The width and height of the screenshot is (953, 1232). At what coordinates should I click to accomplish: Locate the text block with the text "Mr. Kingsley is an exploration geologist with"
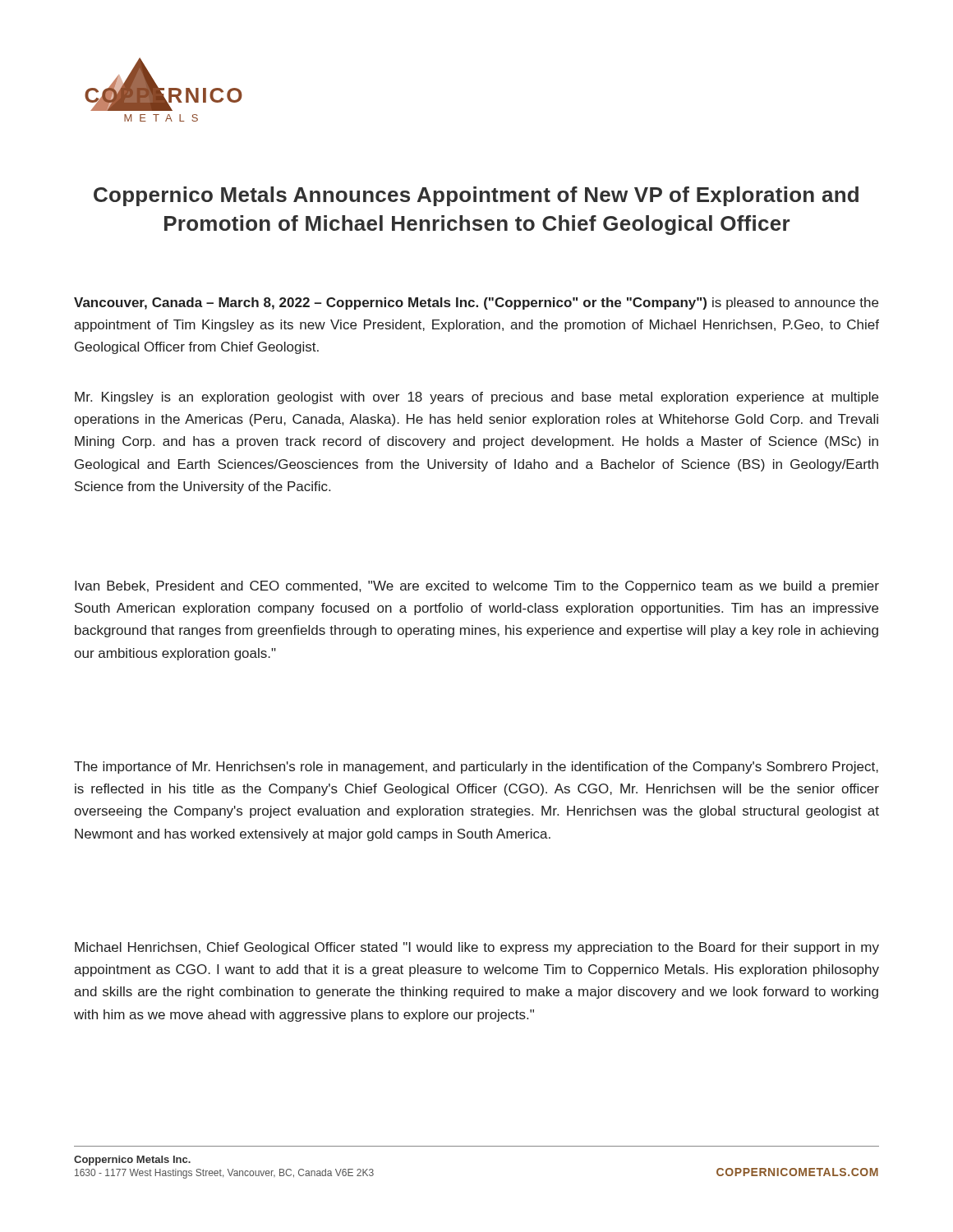tap(476, 442)
